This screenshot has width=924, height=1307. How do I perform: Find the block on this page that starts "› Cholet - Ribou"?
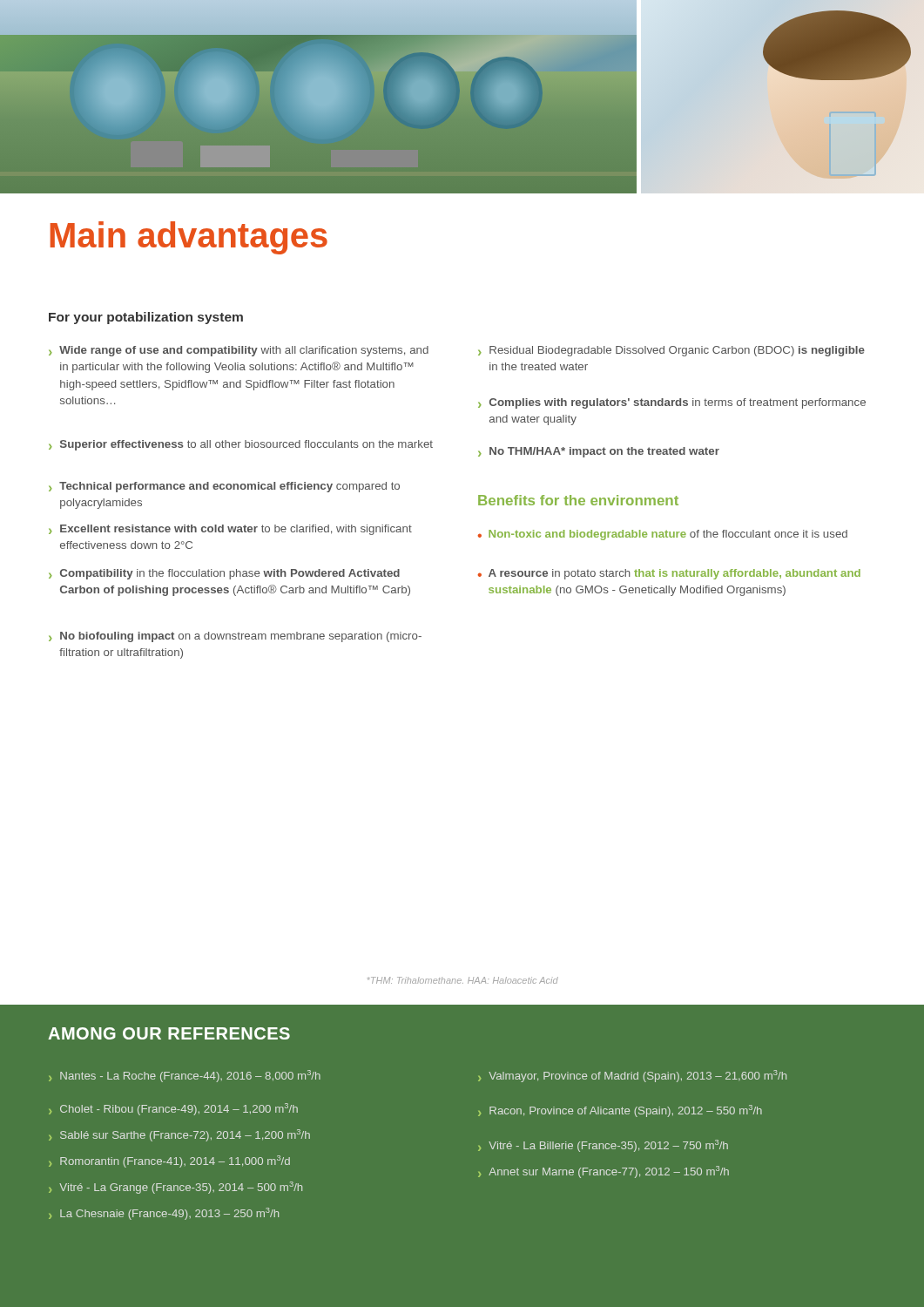click(173, 1111)
